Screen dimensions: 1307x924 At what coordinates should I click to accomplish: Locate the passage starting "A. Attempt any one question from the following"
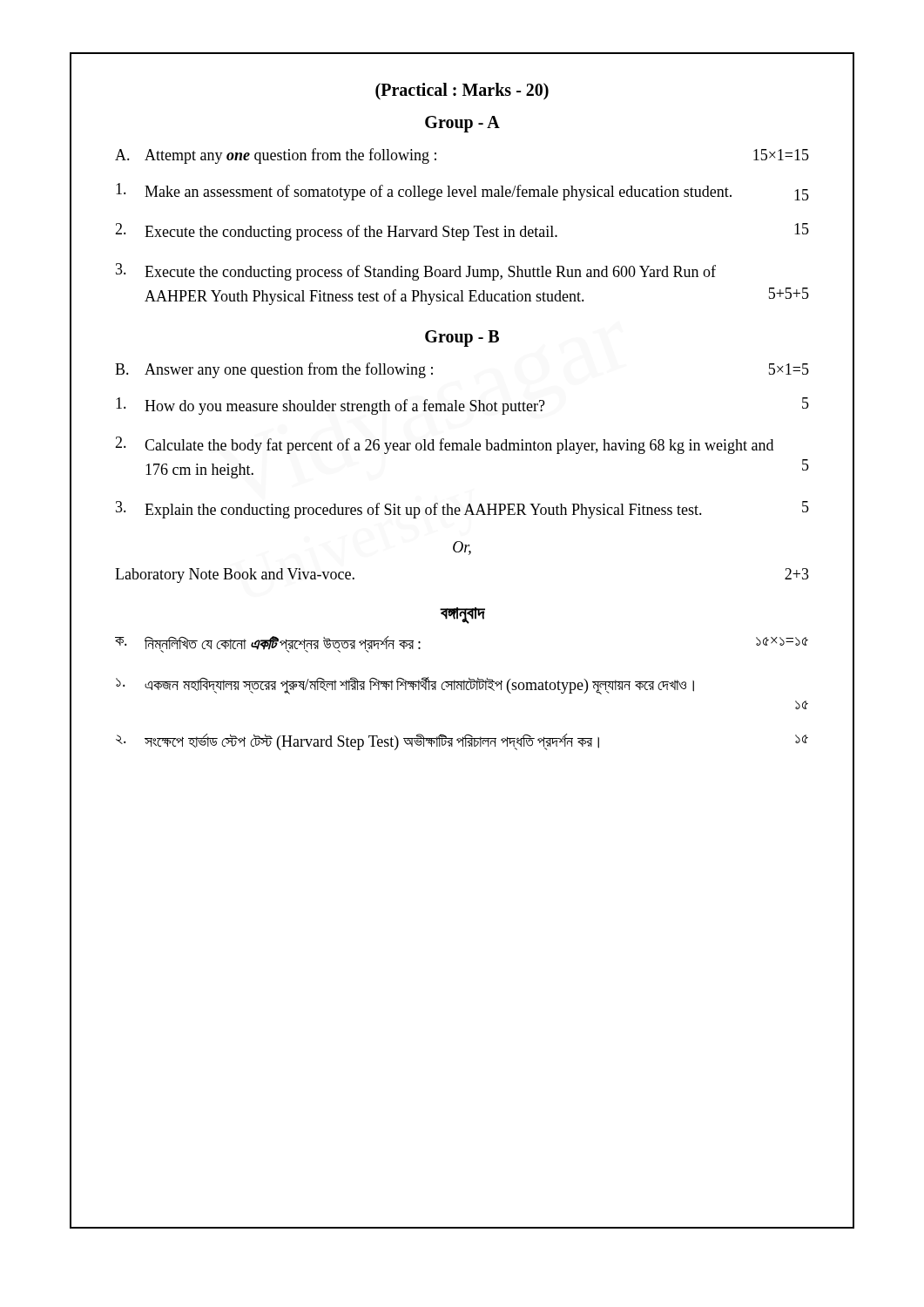273,156
